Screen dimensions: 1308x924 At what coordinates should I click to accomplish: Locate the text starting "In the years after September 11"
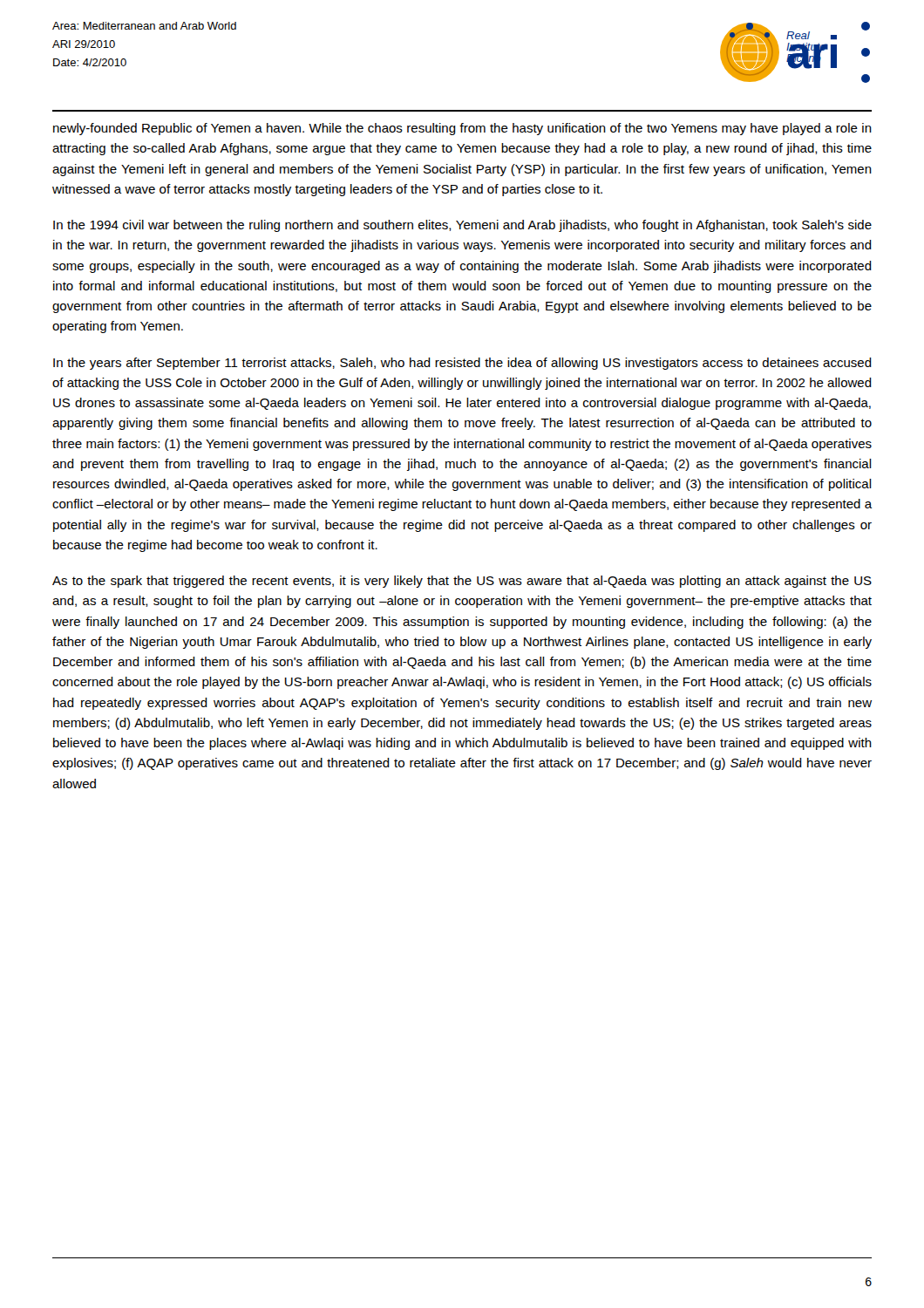(x=462, y=453)
